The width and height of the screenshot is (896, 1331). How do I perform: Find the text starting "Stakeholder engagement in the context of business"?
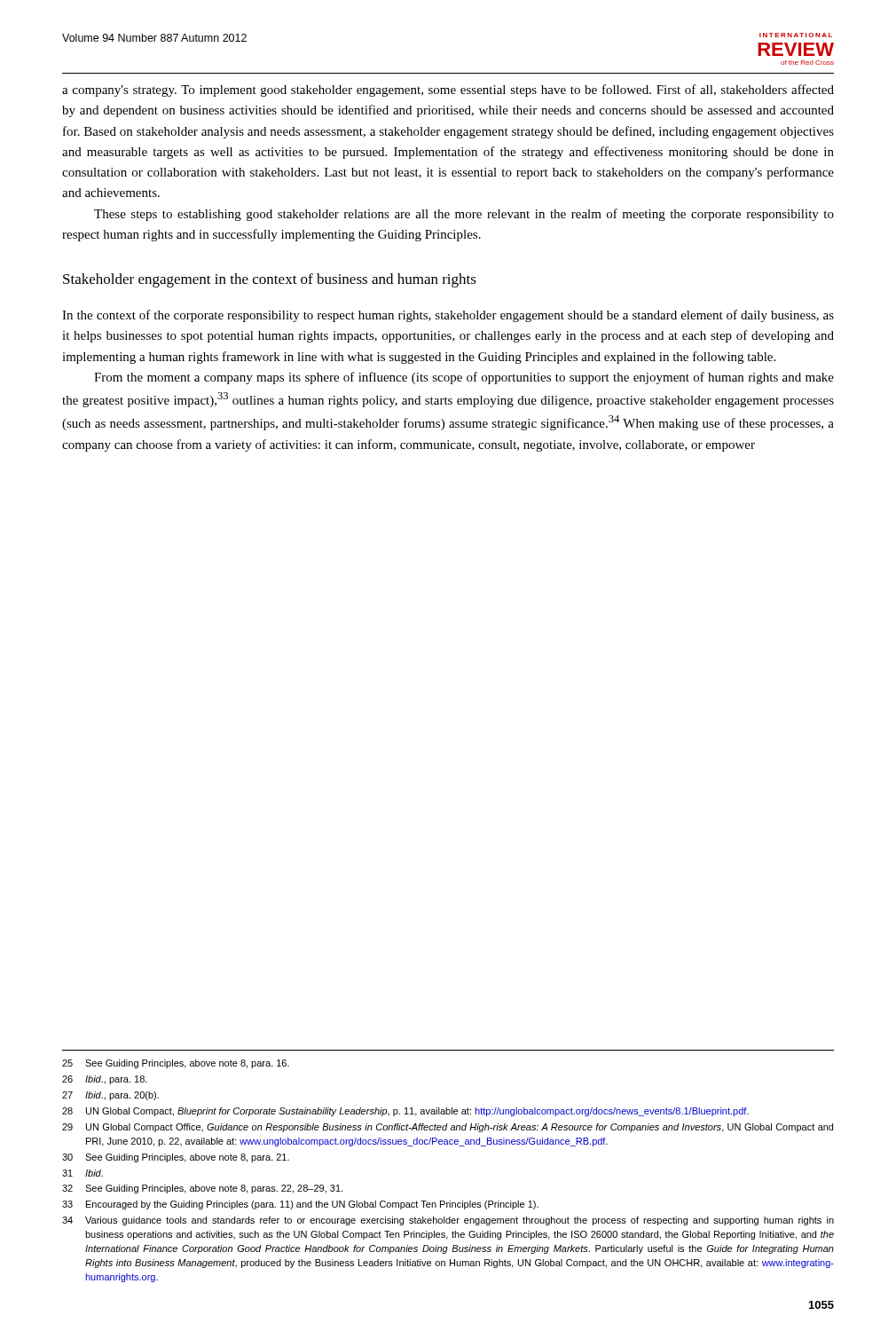269,279
